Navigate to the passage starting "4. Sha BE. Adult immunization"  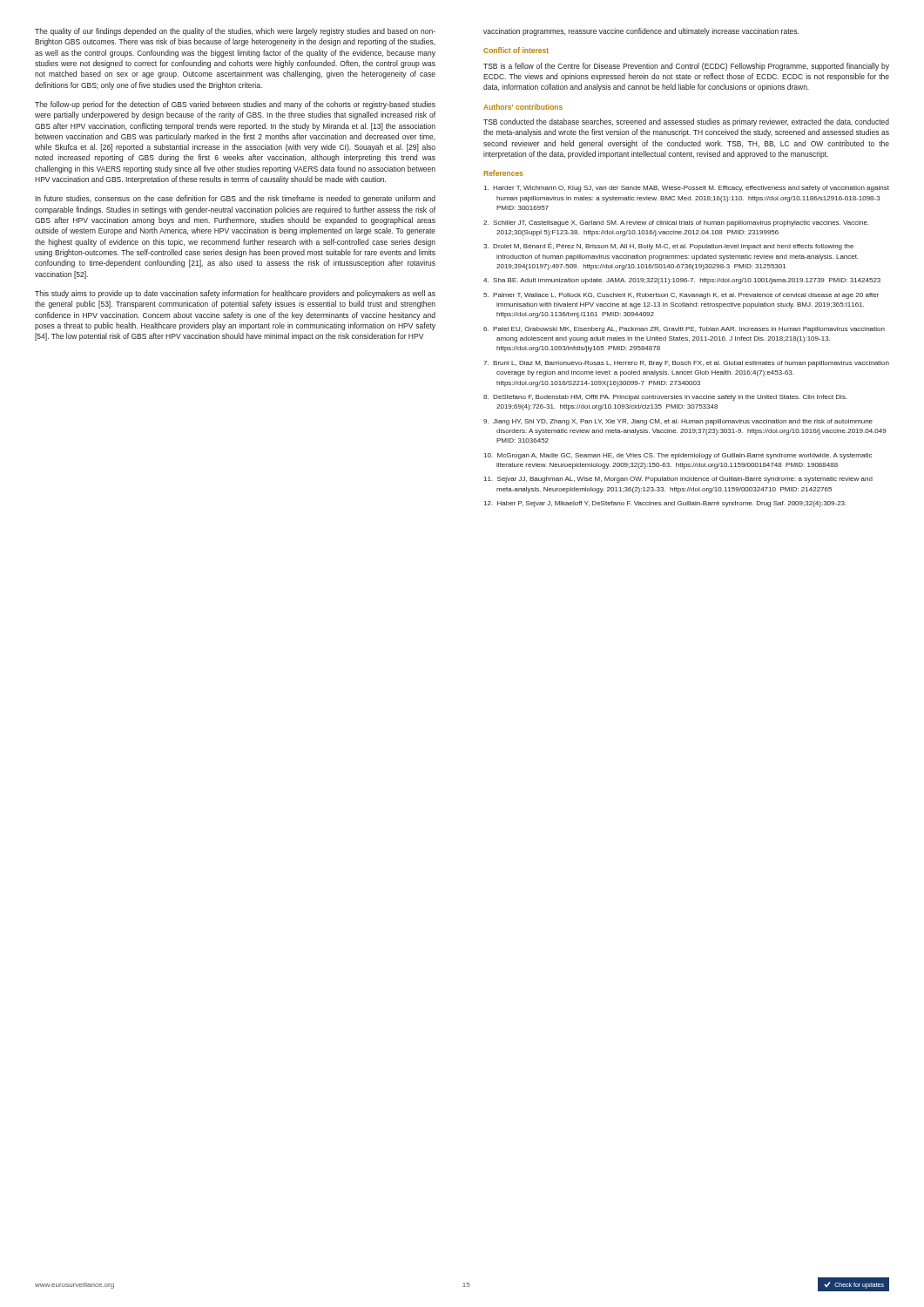coord(686,281)
